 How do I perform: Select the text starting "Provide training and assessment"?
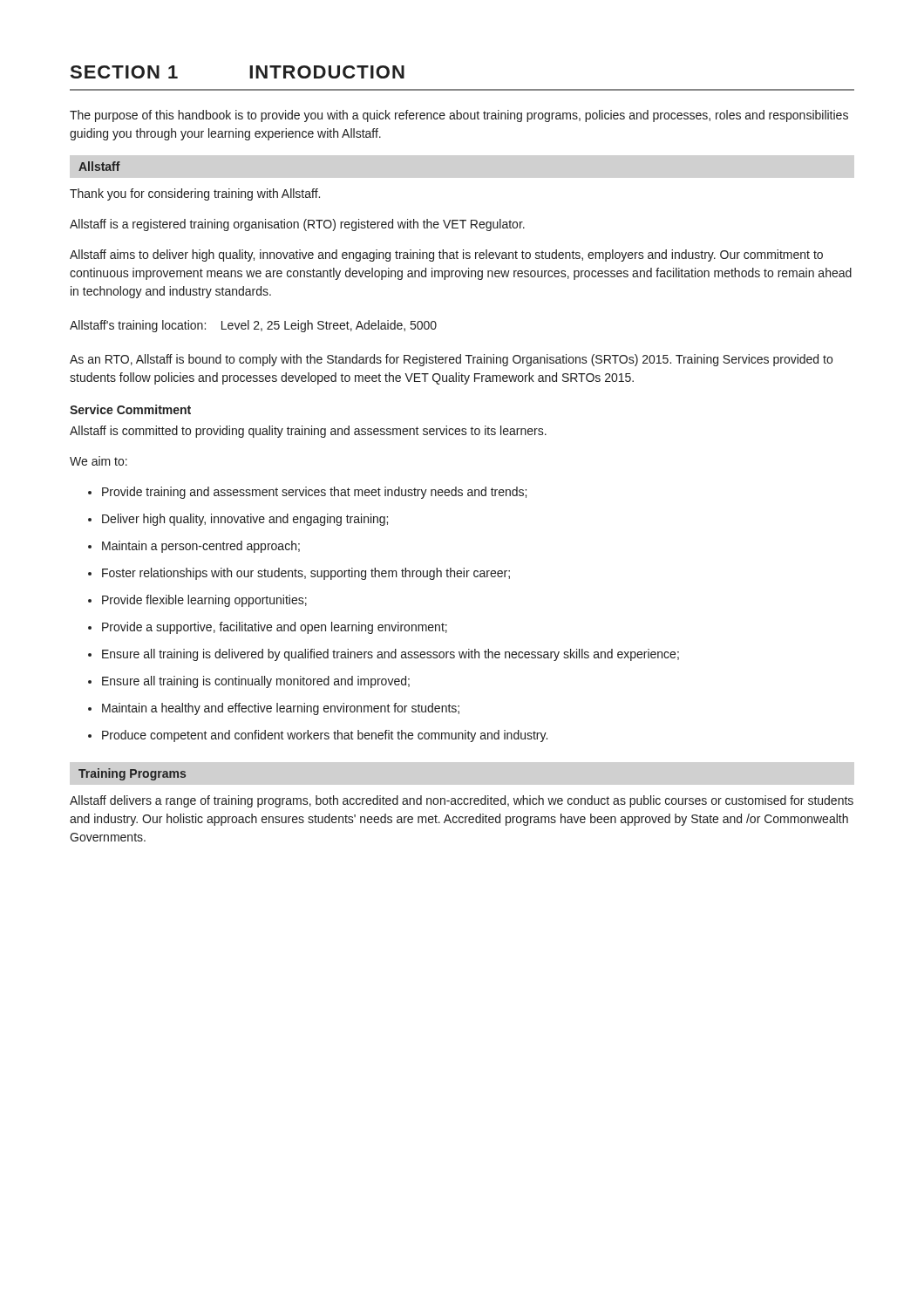[462, 492]
